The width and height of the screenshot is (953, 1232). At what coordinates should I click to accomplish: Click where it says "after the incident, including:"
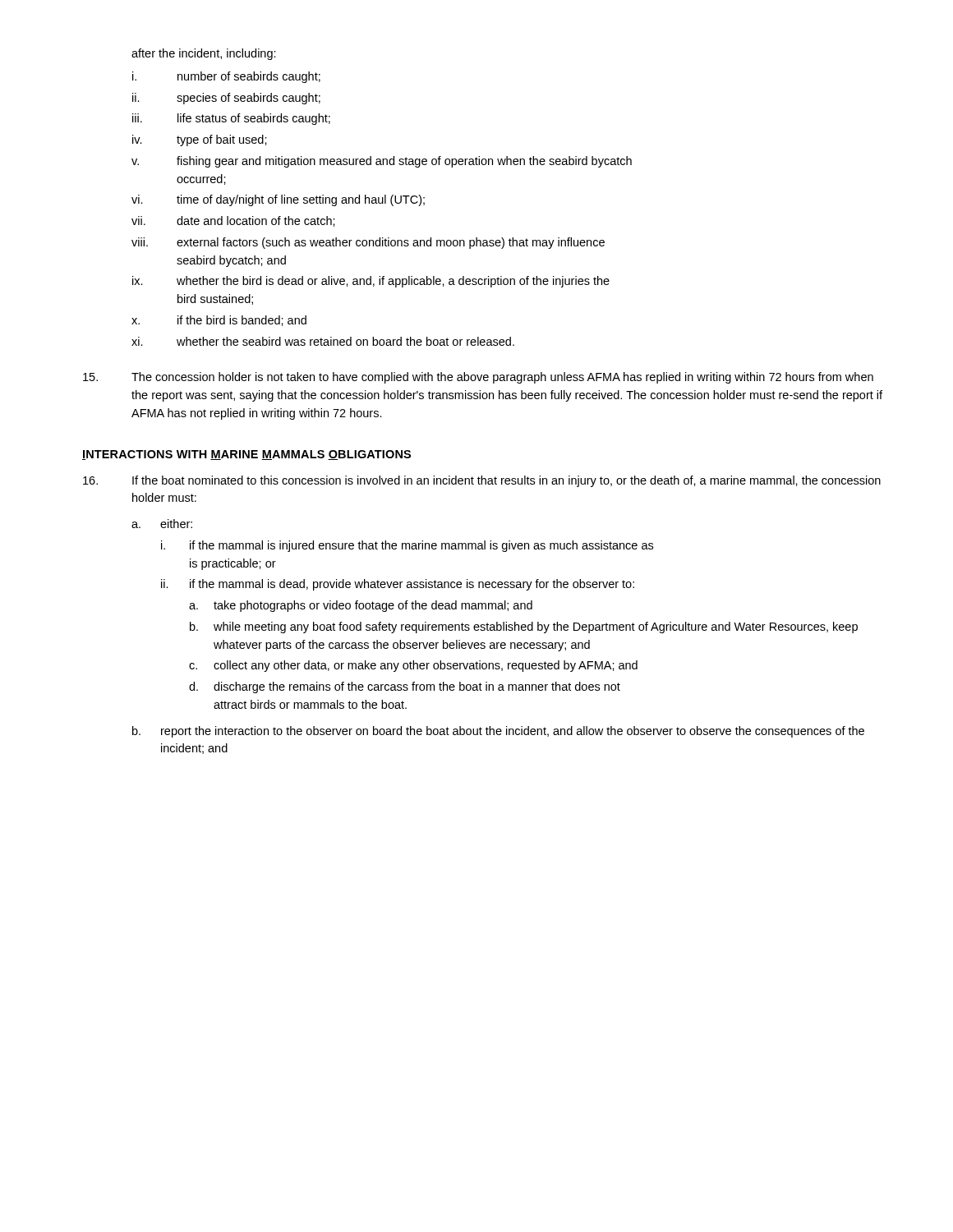pyautogui.click(x=204, y=53)
